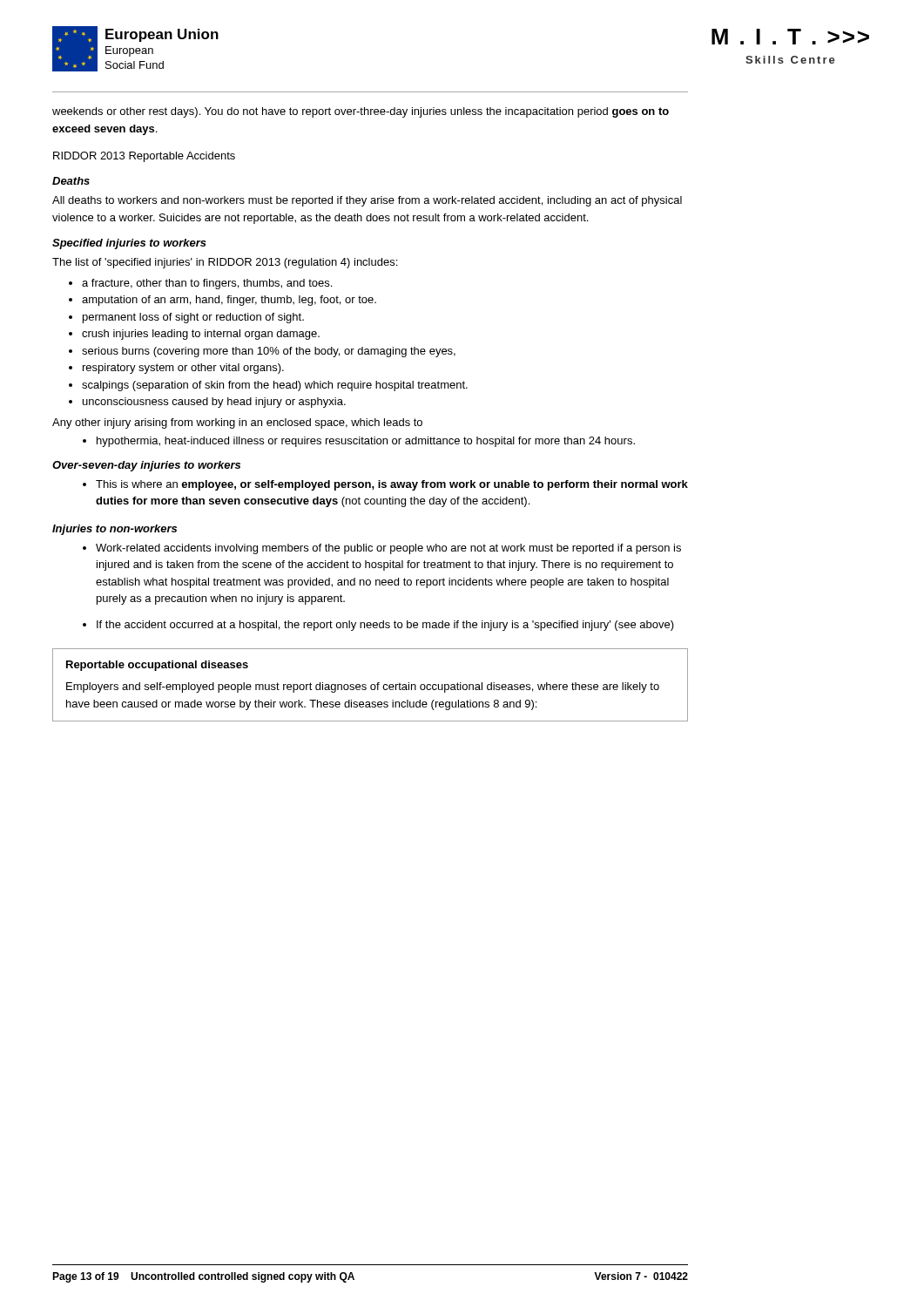The width and height of the screenshot is (924, 1307).
Task: Find the text block that says "Any other injury arising from working in an"
Action: pos(238,422)
